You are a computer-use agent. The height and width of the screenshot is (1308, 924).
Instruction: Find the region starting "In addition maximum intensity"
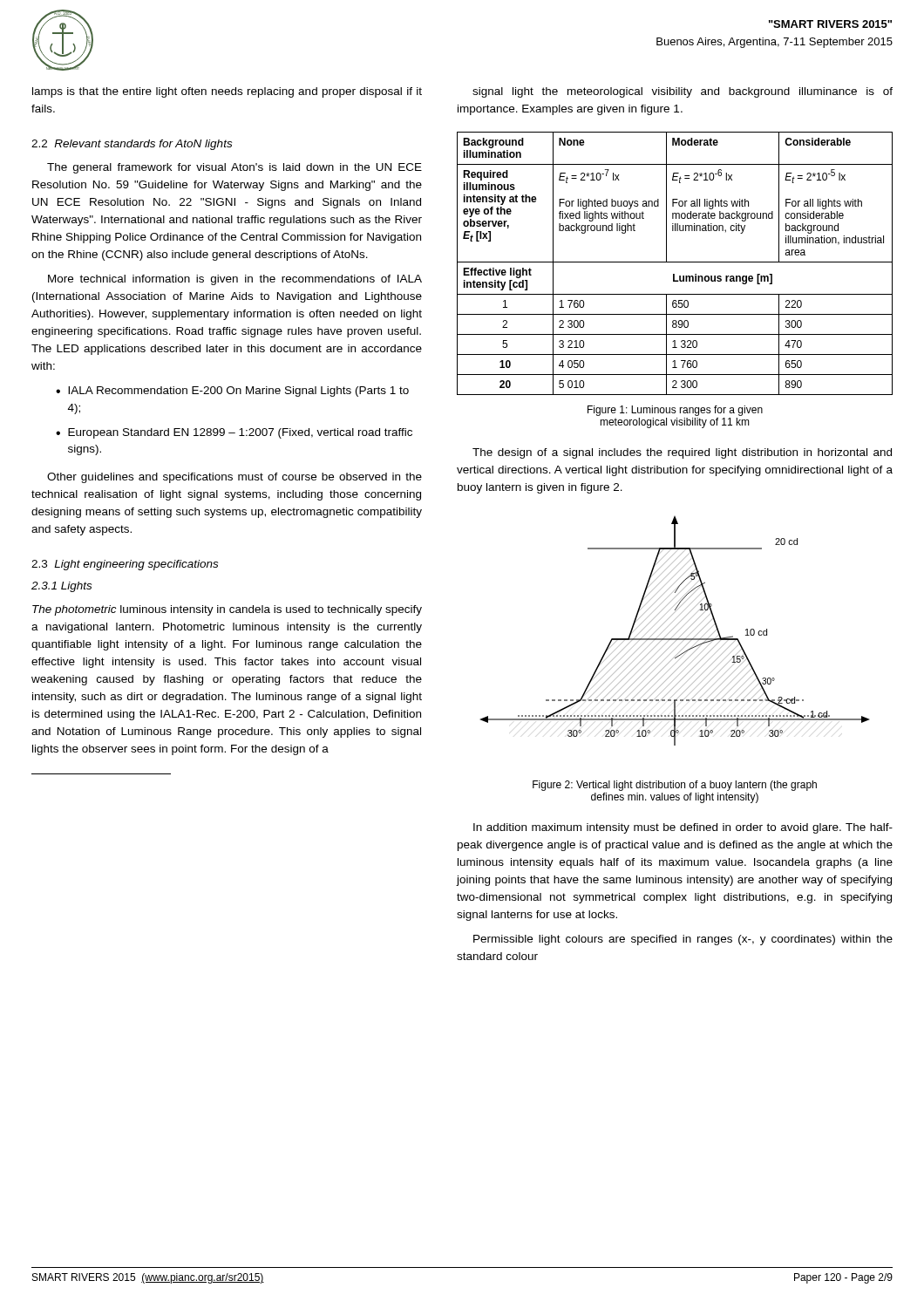coord(675,871)
